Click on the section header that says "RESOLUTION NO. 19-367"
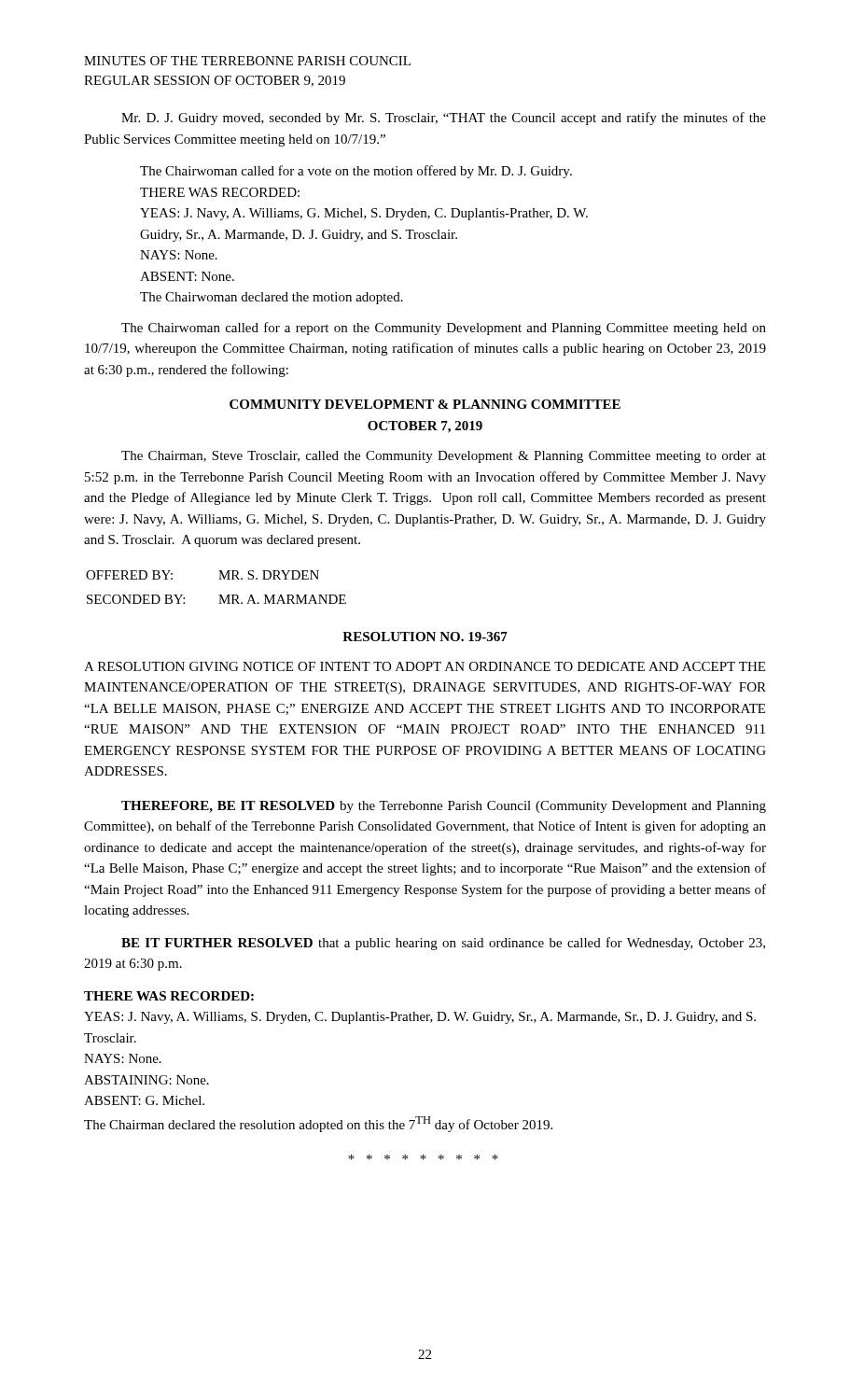The image size is (850, 1400). [425, 636]
